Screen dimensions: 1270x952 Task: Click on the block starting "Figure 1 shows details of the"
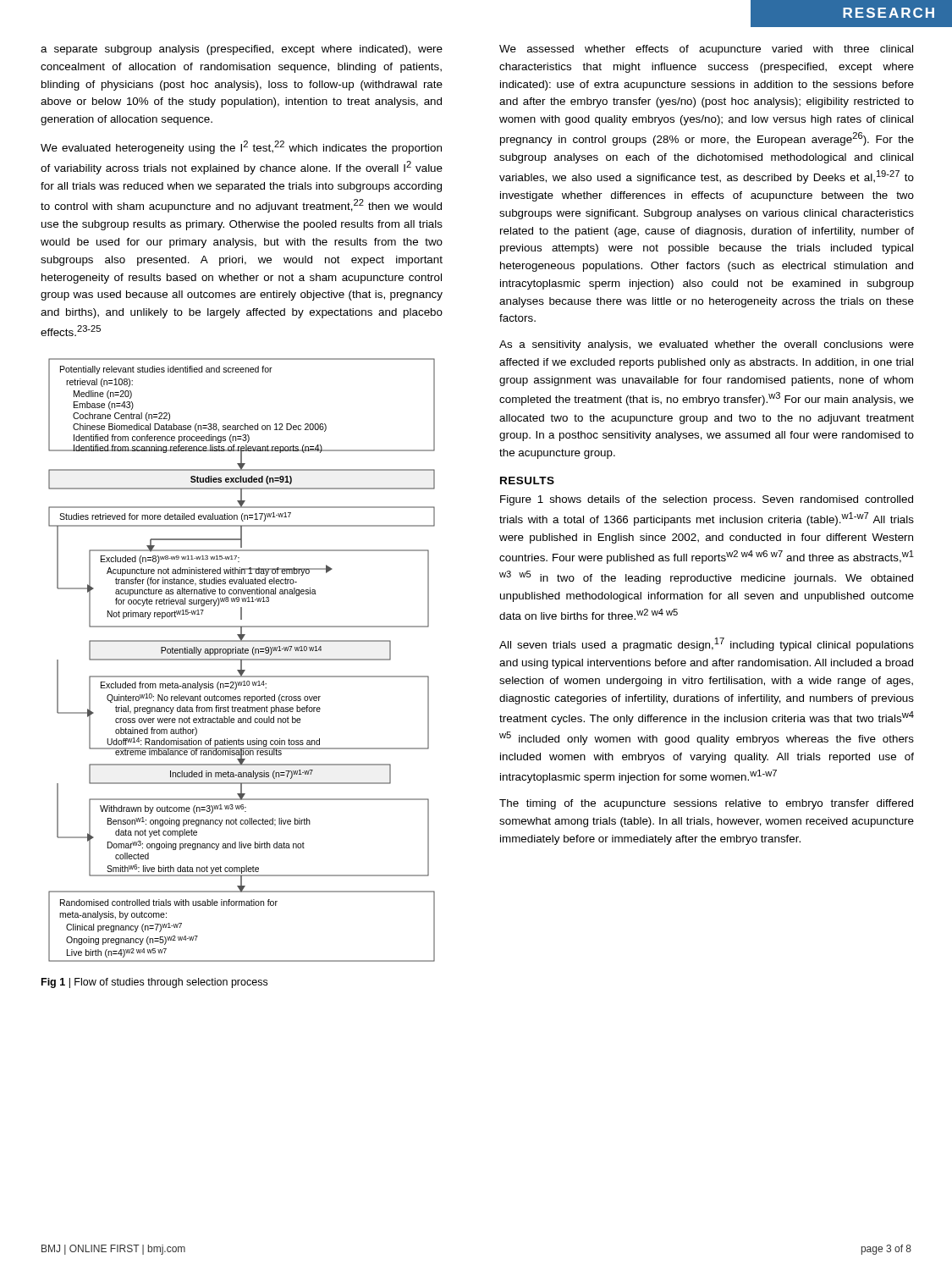(x=707, y=558)
